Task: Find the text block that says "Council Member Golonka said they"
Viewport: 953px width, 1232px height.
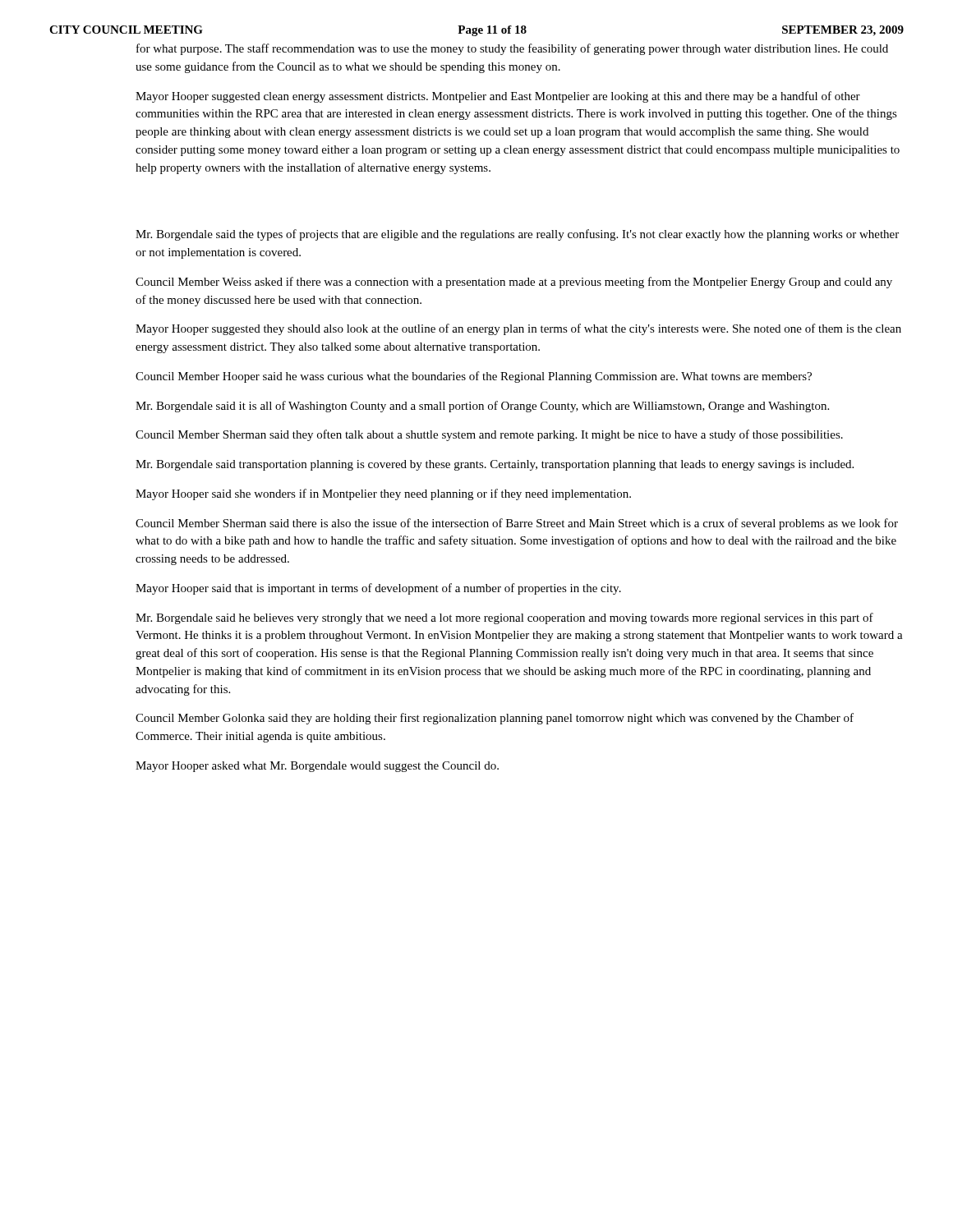Action: (x=495, y=727)
